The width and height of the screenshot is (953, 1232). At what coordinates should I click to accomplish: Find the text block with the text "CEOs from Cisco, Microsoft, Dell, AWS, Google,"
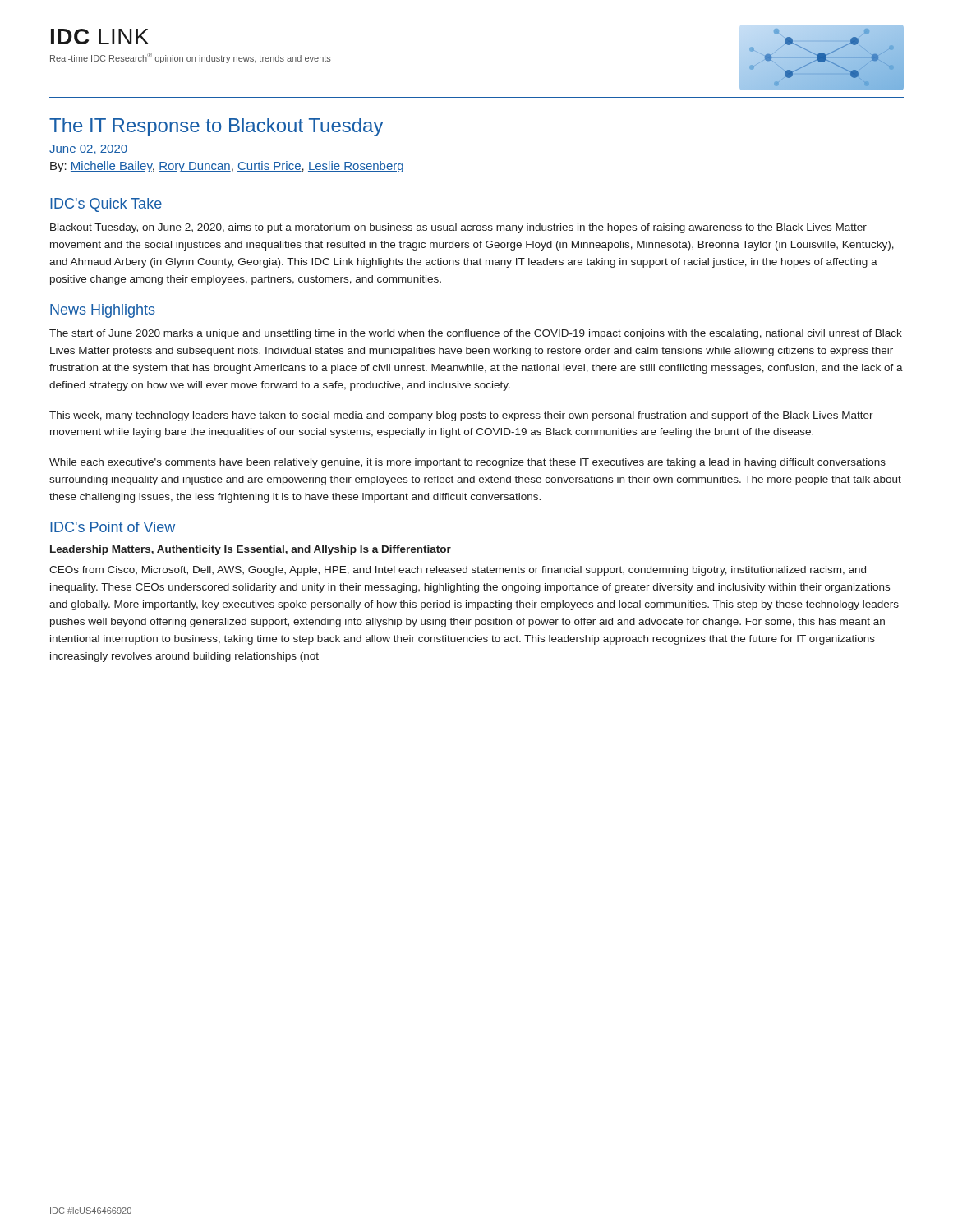474,613
